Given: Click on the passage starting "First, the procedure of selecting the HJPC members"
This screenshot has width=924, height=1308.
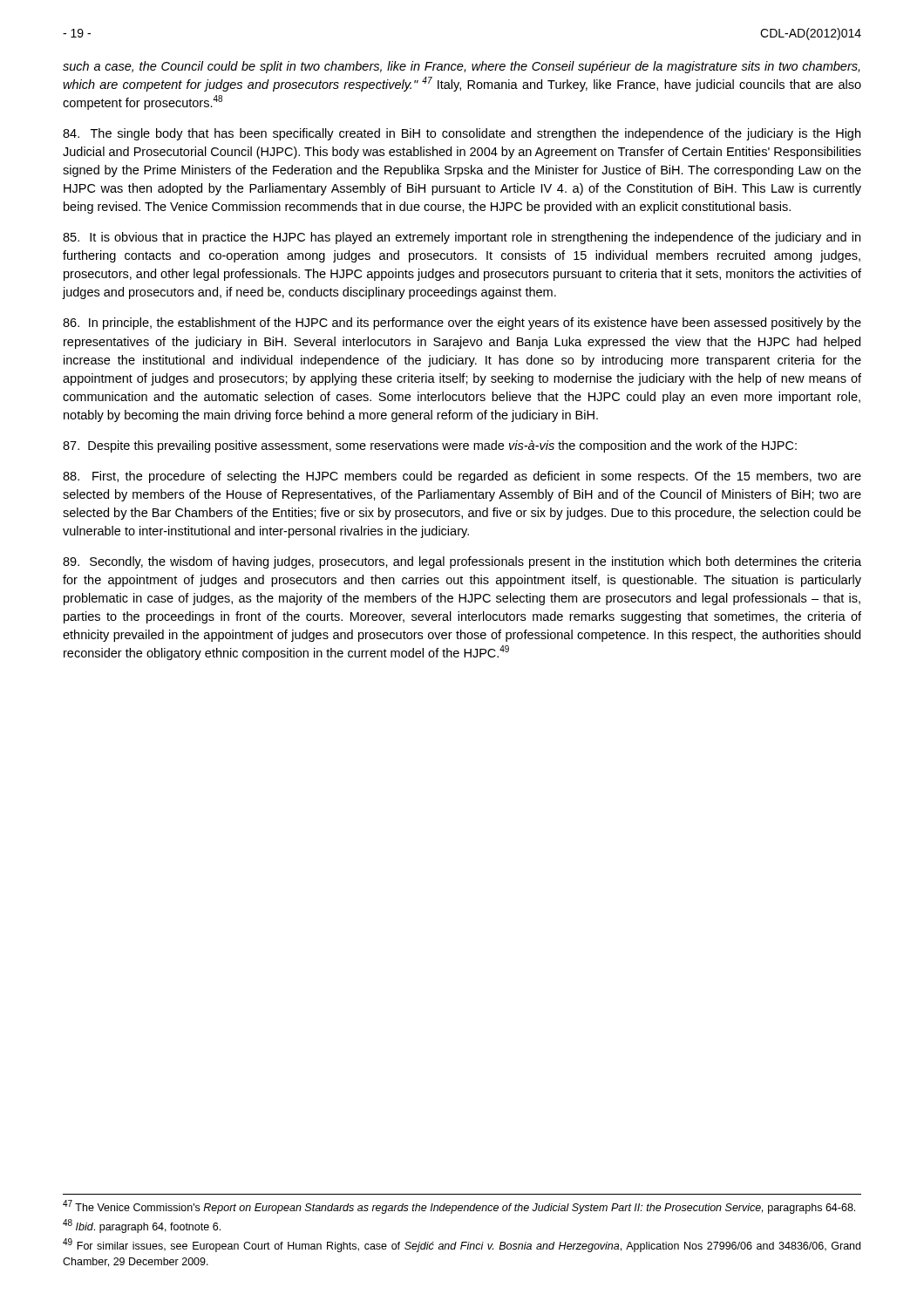Looking at the screenshot, I should 462,503.
